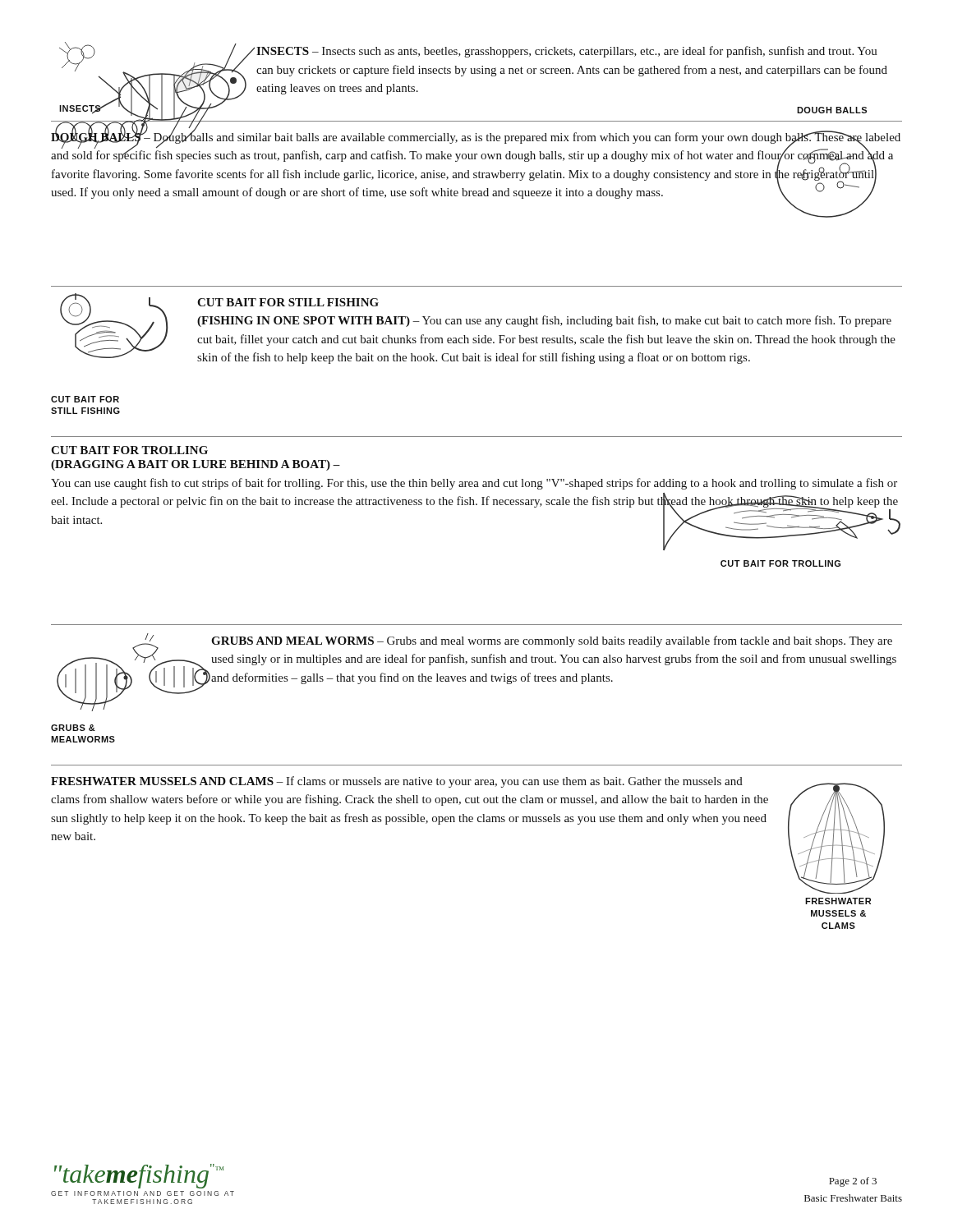
Task: Select the logo
Action: (143, 1183)
